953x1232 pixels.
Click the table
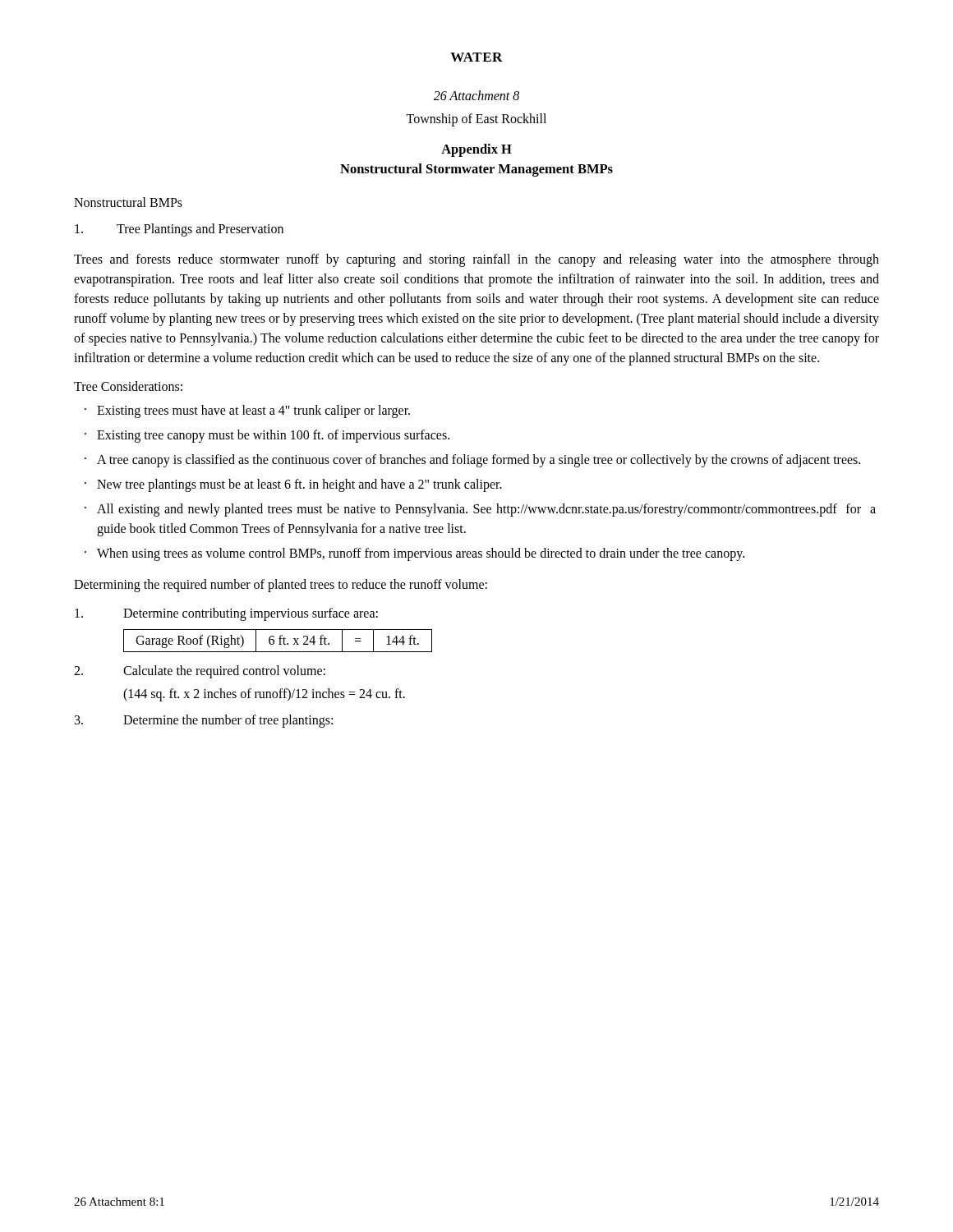click(501, 641)
